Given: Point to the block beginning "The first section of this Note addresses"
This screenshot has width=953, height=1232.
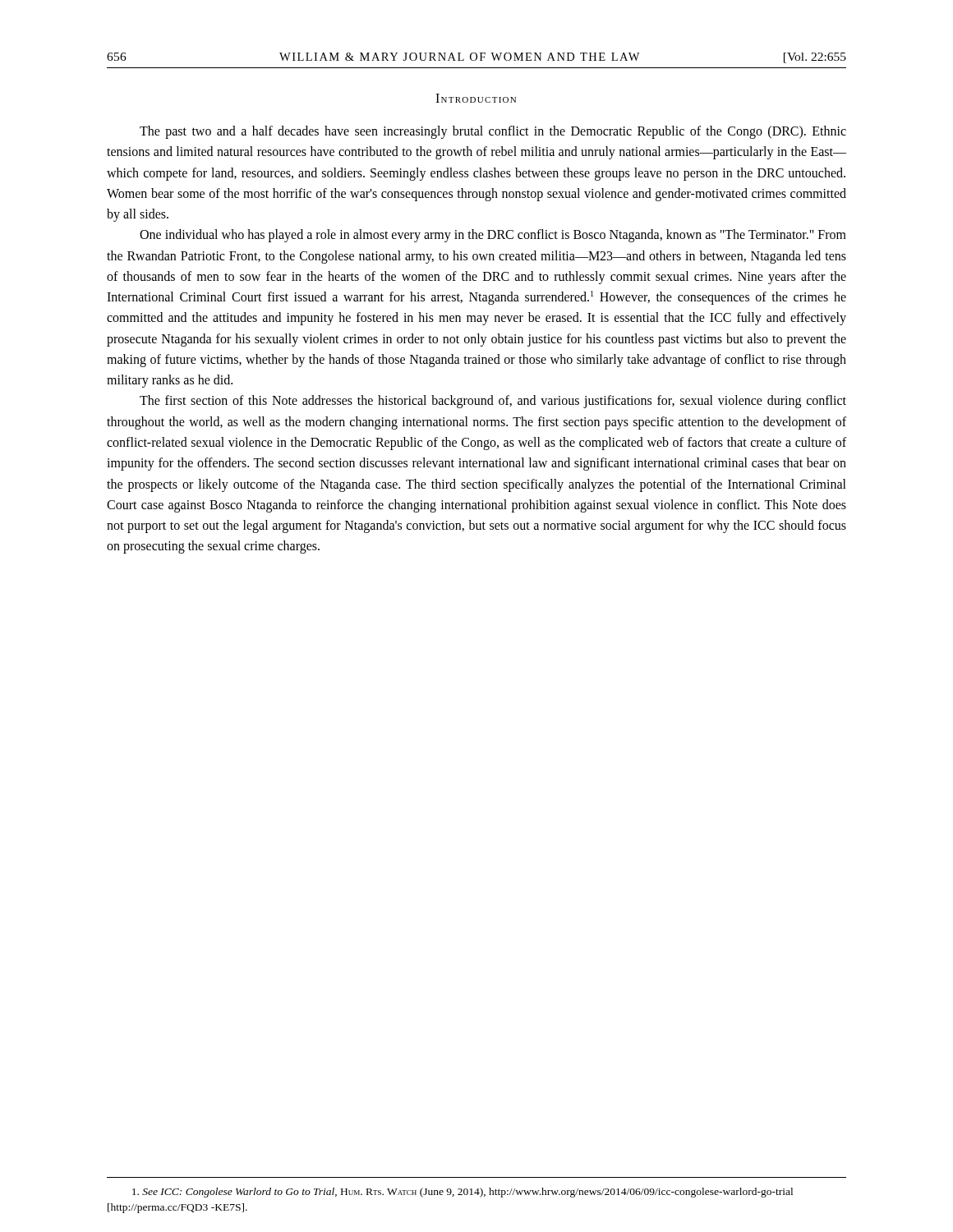Looking at the screenshot, I should pos(476,474).
